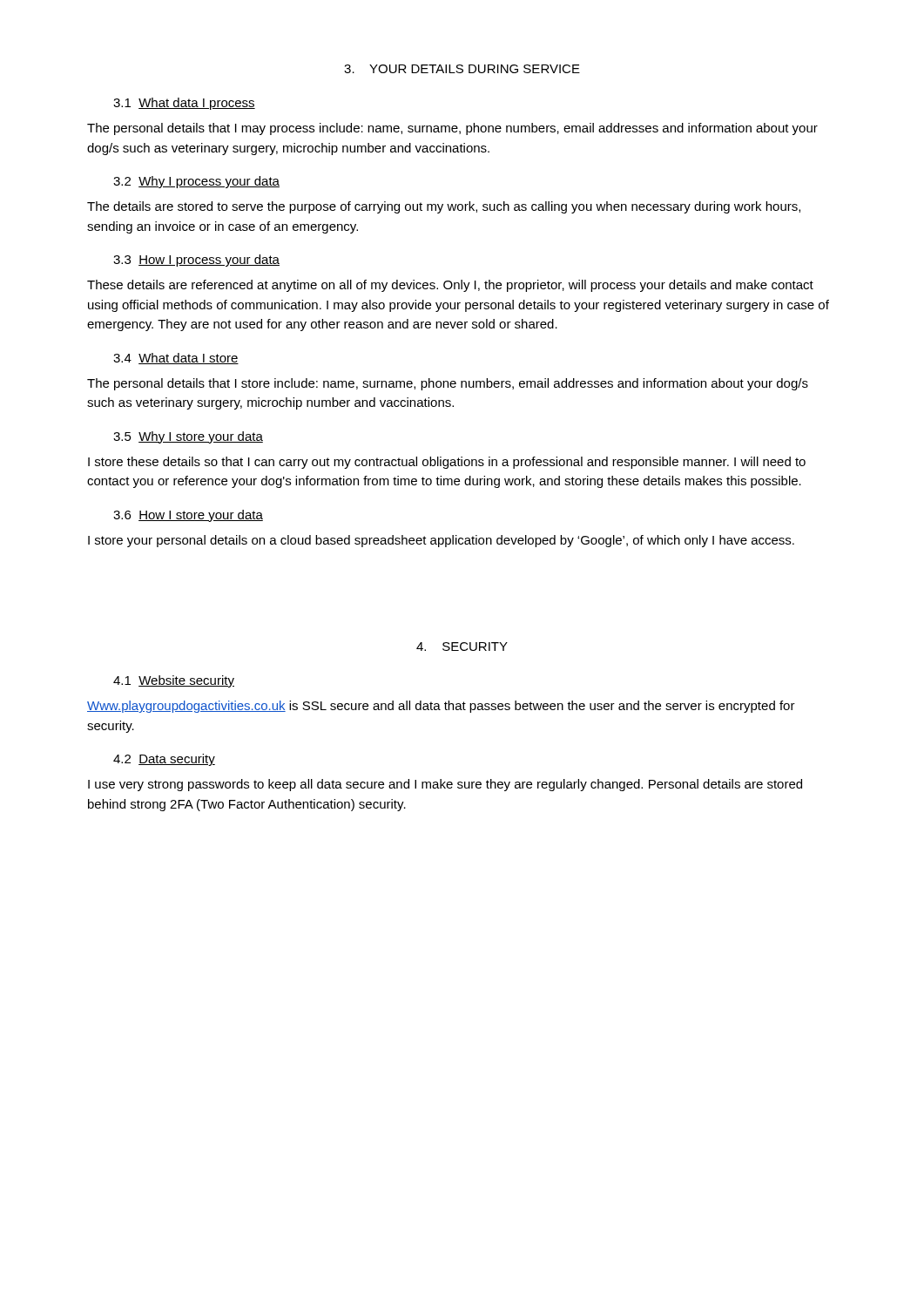924x1307 pixels.
Task: Point to the block beginning "I store your personal details on a cloud"
Action: [441, 539]
